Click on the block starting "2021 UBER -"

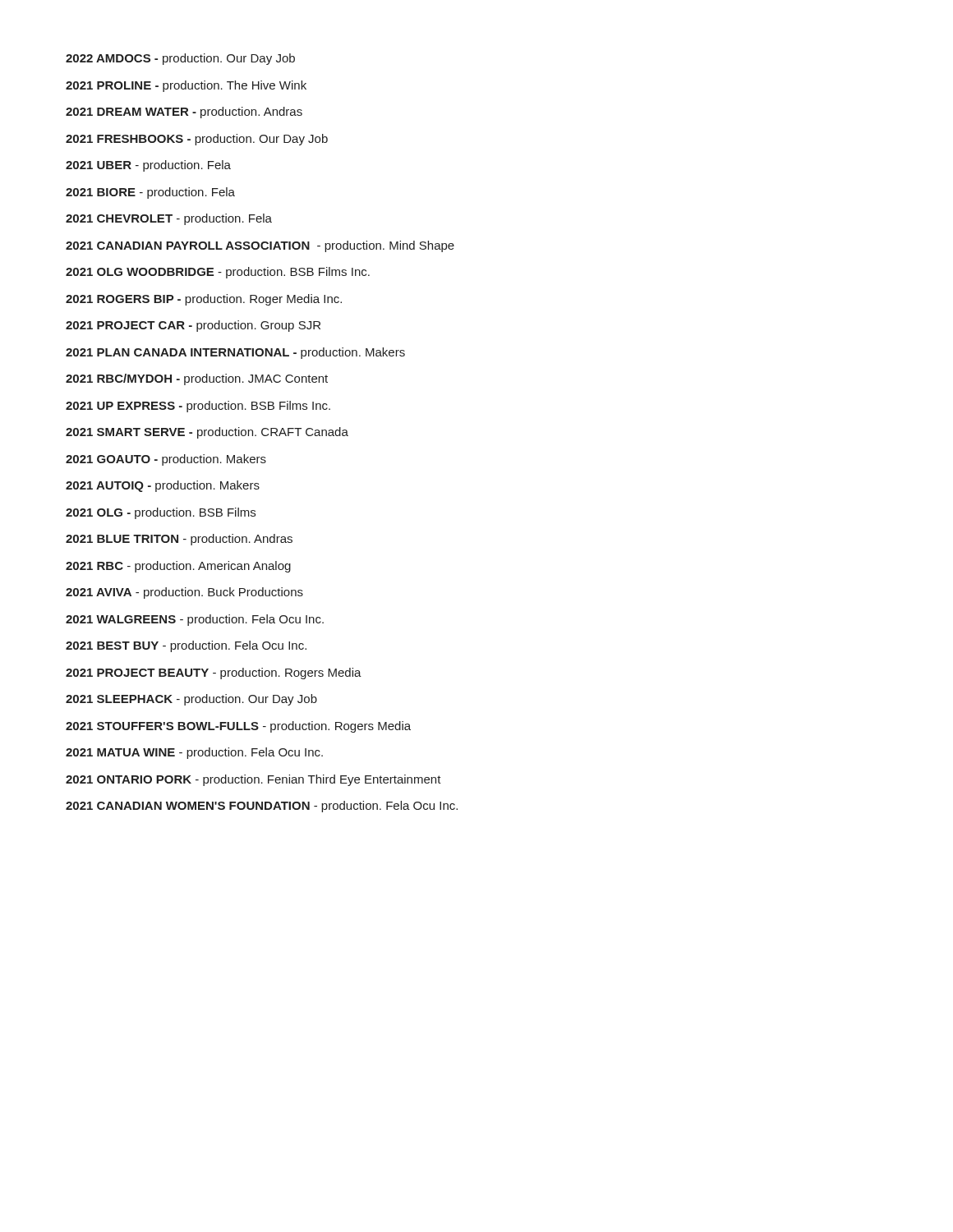[x=148, y=165]
